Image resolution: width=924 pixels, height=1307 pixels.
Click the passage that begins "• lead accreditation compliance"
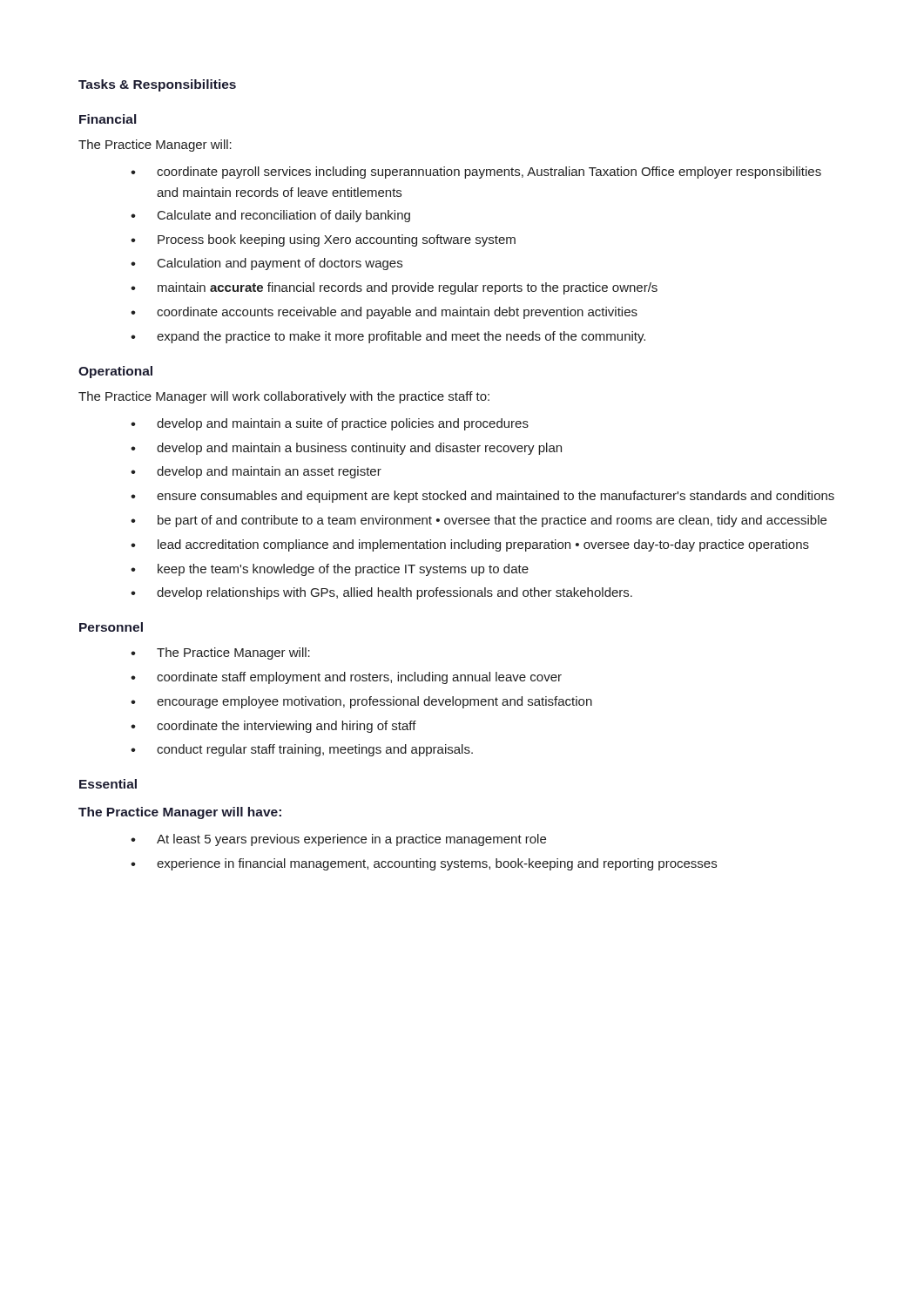coord(488,545)
